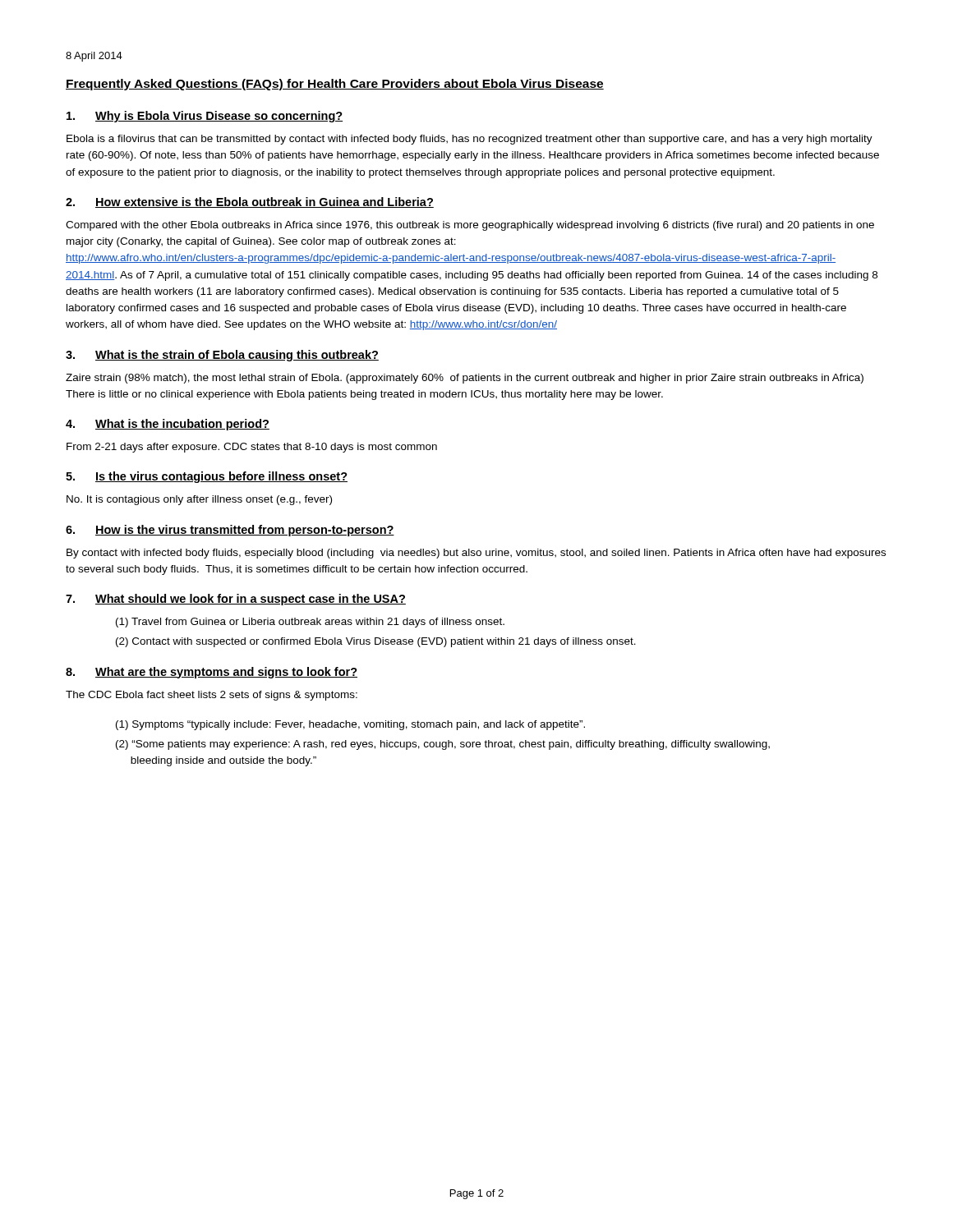The width and height of the screenshot is (953, 1232).
Task: Find the text starting "(2) “Some patients may experience:"
Action: (x=443, y=752)
